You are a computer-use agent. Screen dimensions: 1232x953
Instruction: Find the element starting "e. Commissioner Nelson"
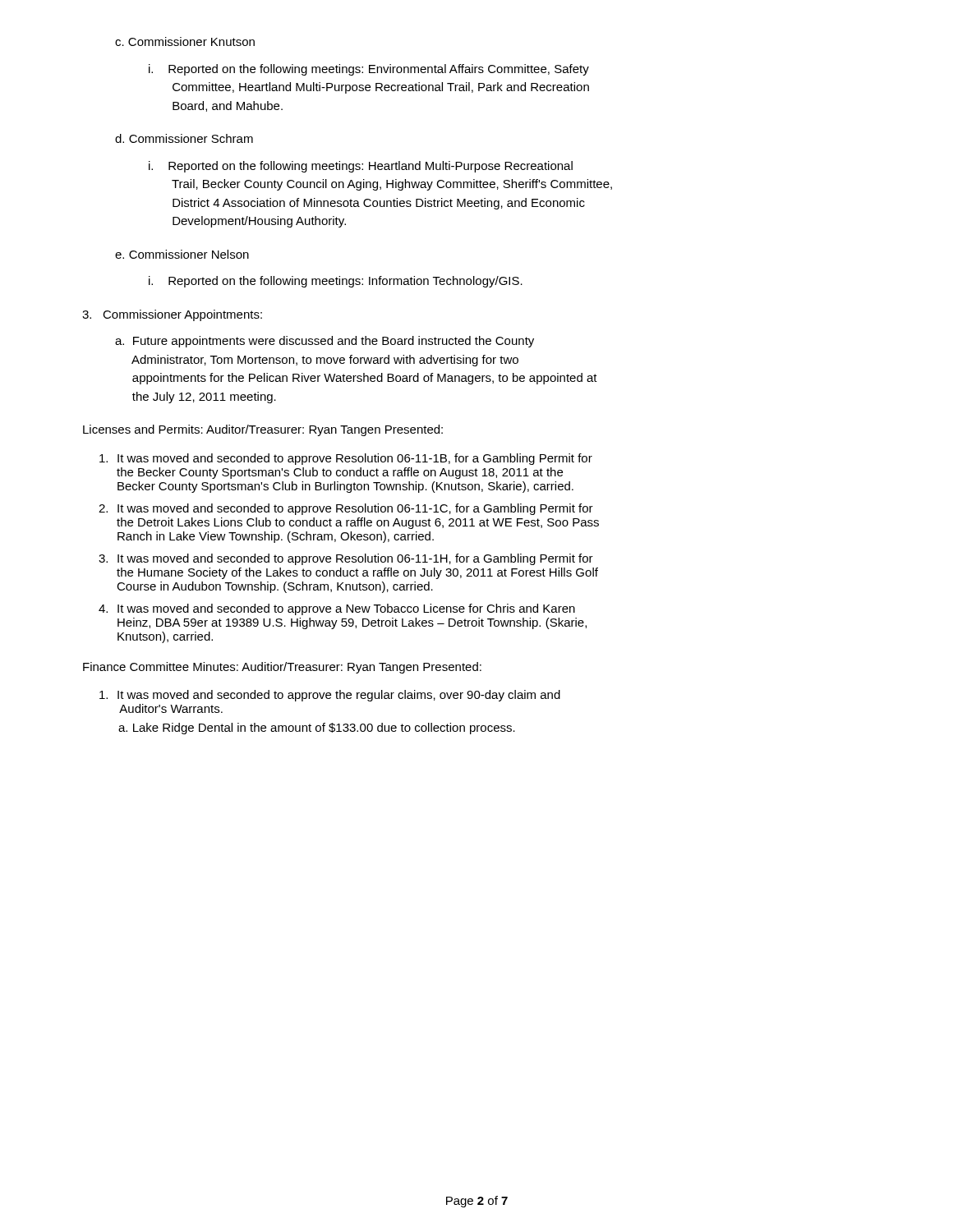click(x=182, y=254)
